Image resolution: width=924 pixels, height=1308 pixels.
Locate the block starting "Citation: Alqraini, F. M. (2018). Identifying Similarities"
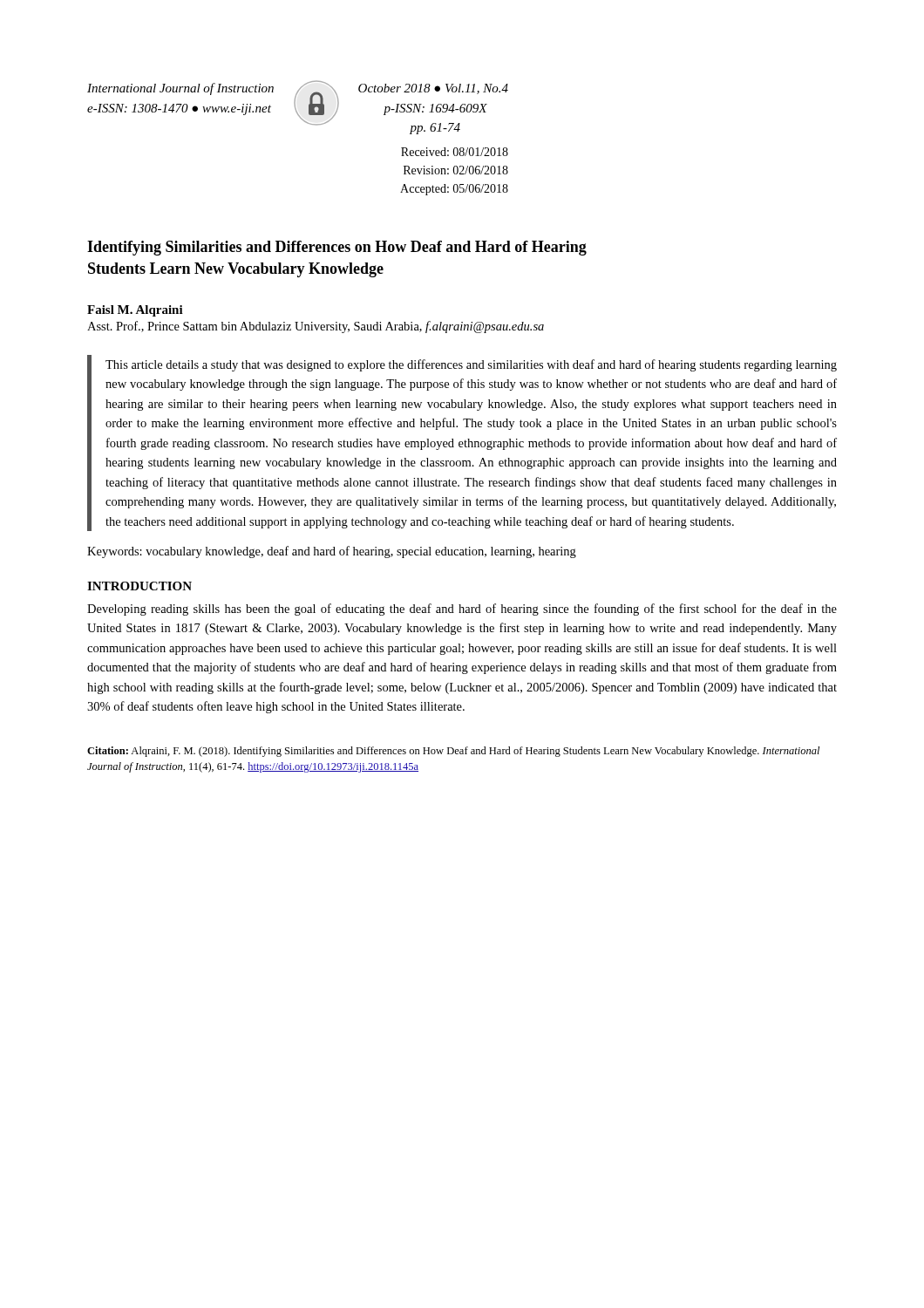453,759
